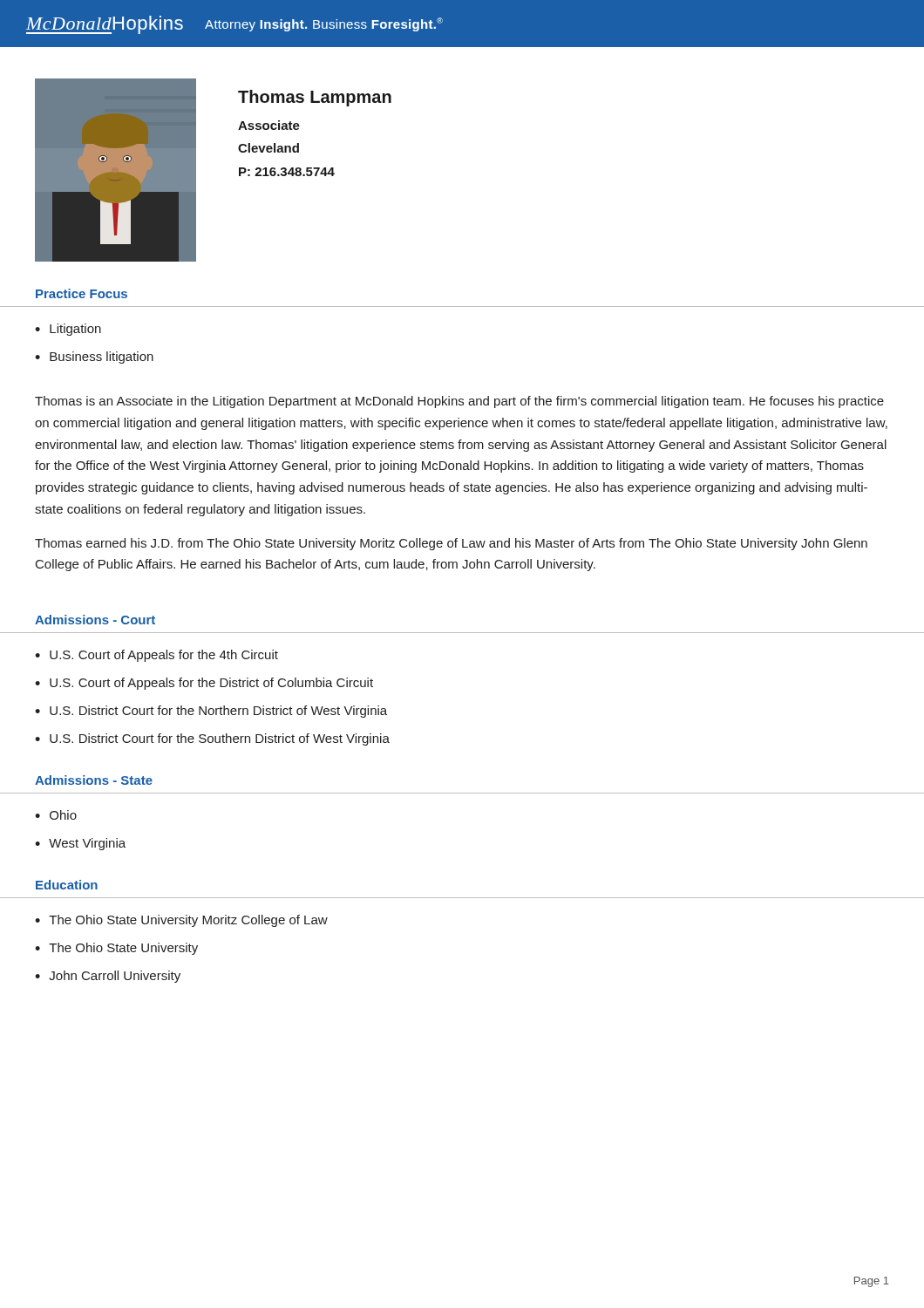Where does it say "Practice Focus"?
The width and height of the screenshot is (924, 1308).
81,293
